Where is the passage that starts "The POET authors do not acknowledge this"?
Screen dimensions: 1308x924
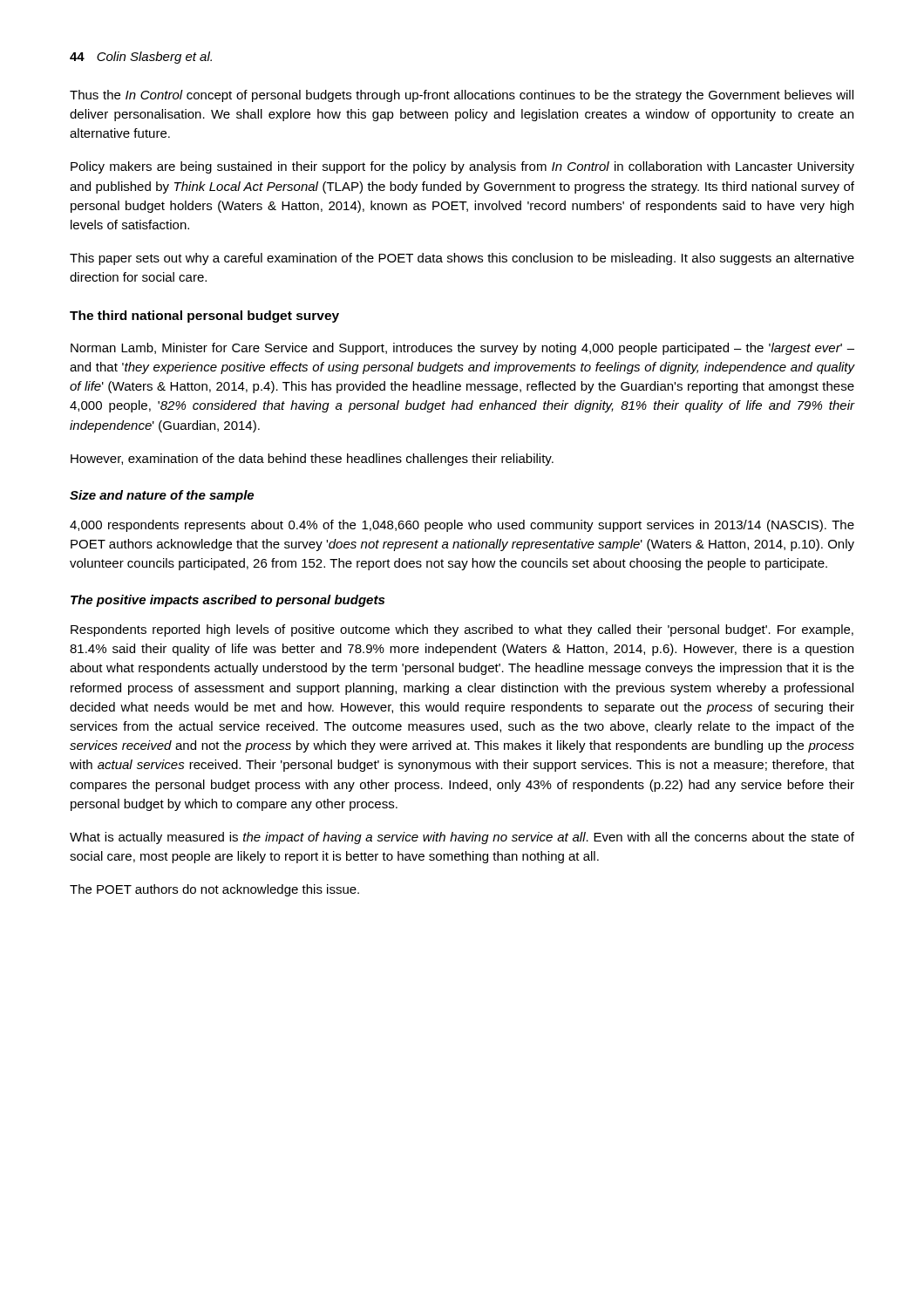coord(215,889)
